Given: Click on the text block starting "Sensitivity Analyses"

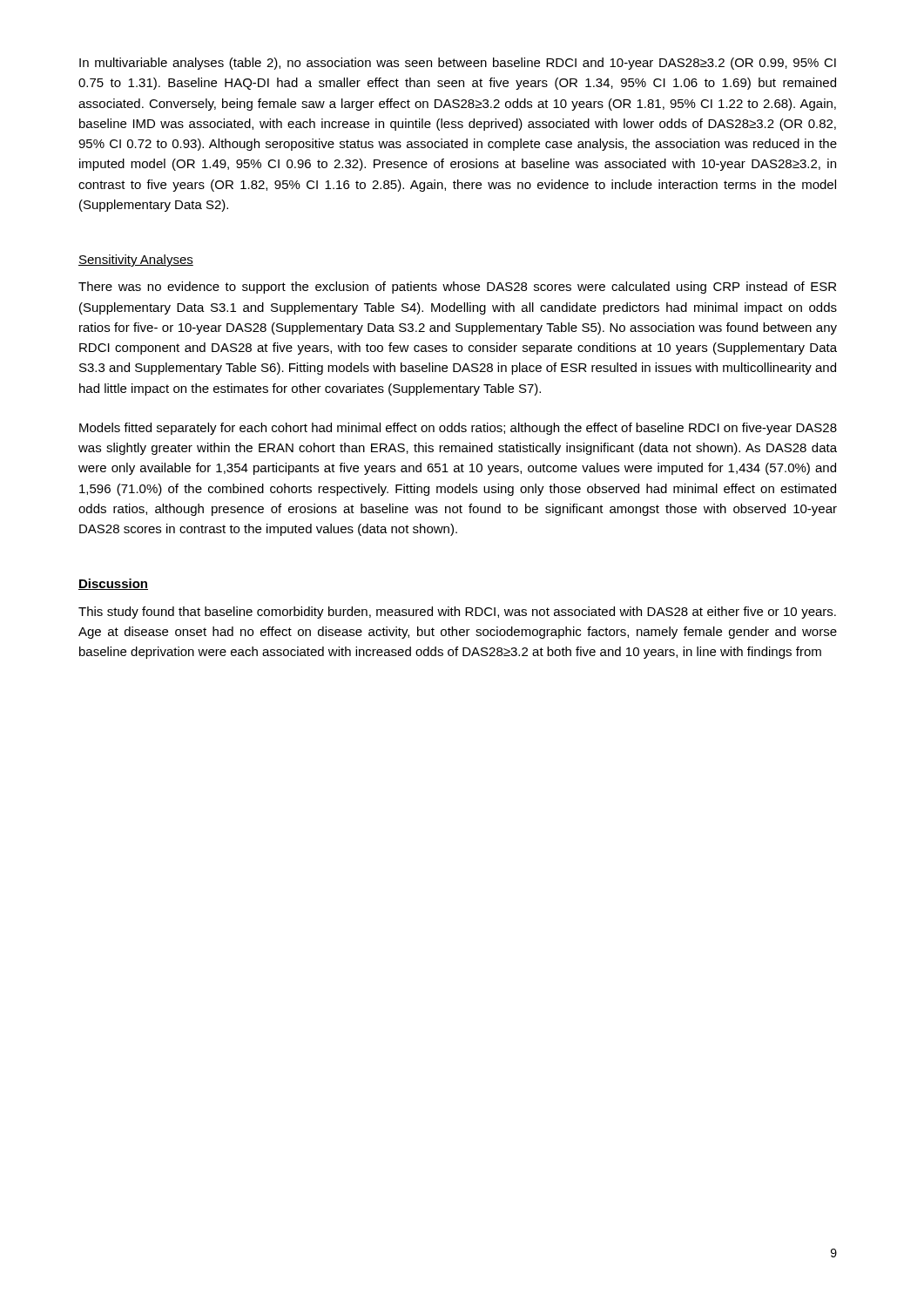Looking at the screenshot, I should click(136, 259).
